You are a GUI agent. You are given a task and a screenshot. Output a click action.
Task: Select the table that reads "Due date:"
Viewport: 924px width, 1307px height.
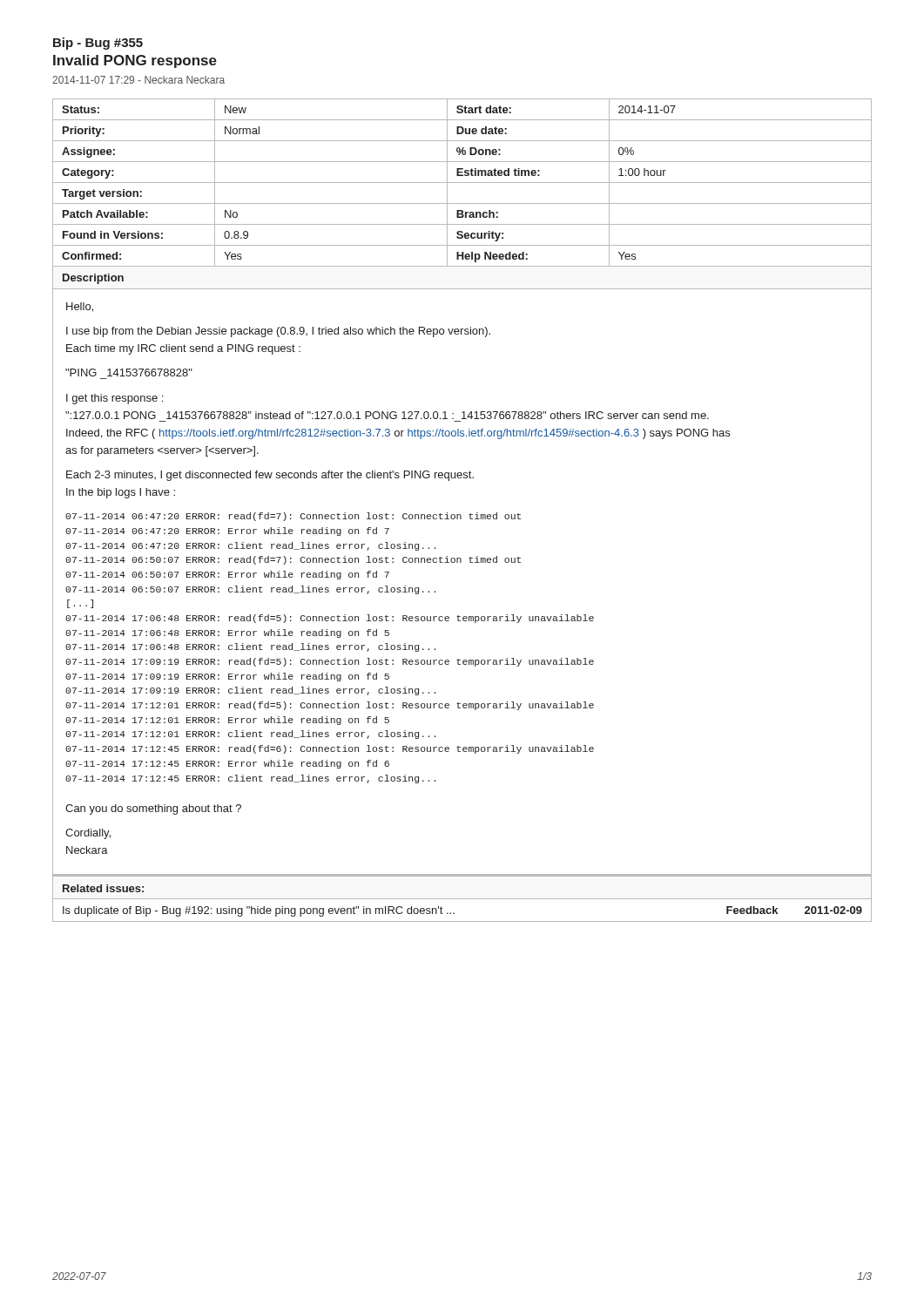coord(462,183)
